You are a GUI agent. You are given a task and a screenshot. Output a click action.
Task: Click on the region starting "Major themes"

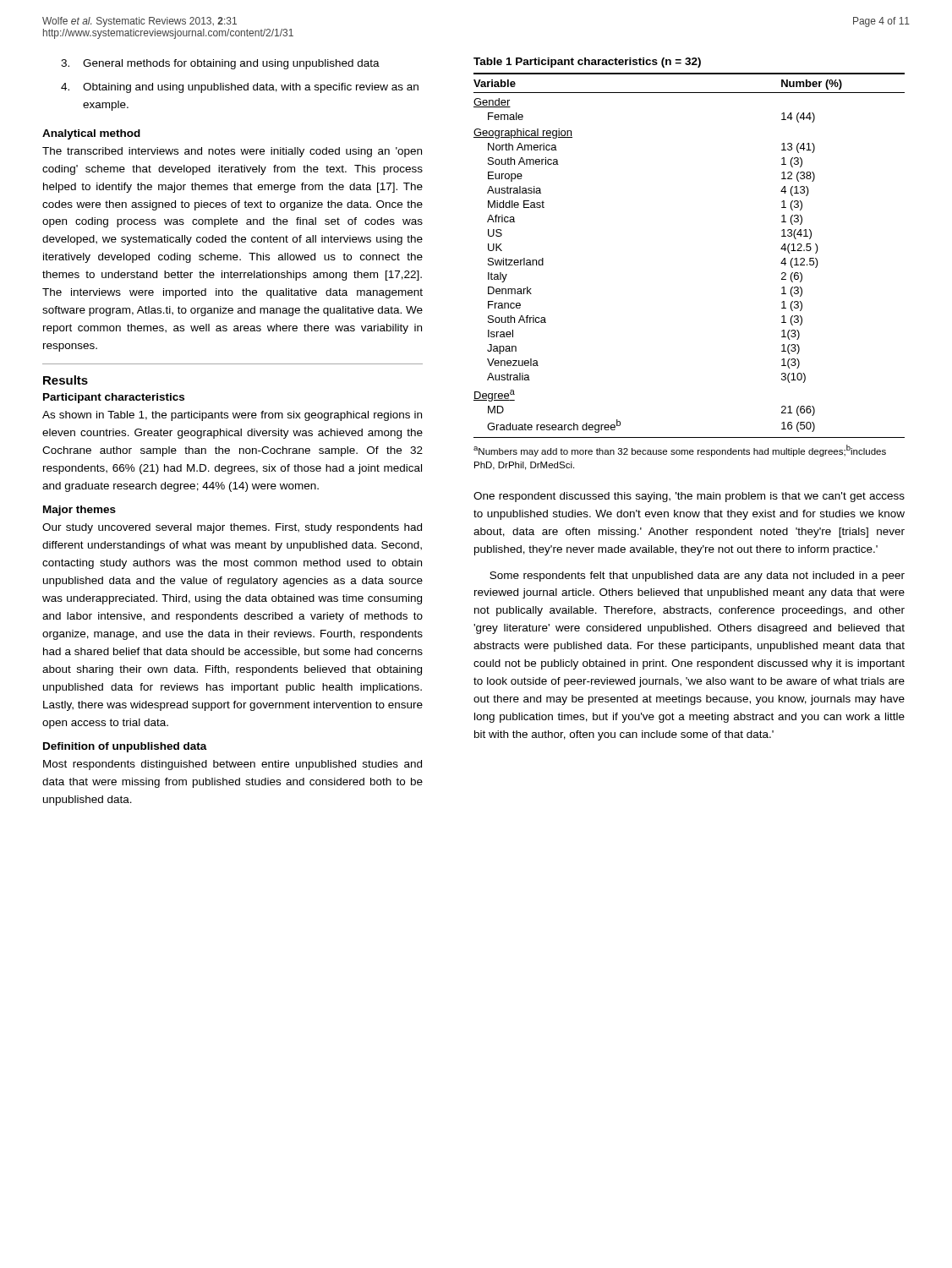(79, 510)
